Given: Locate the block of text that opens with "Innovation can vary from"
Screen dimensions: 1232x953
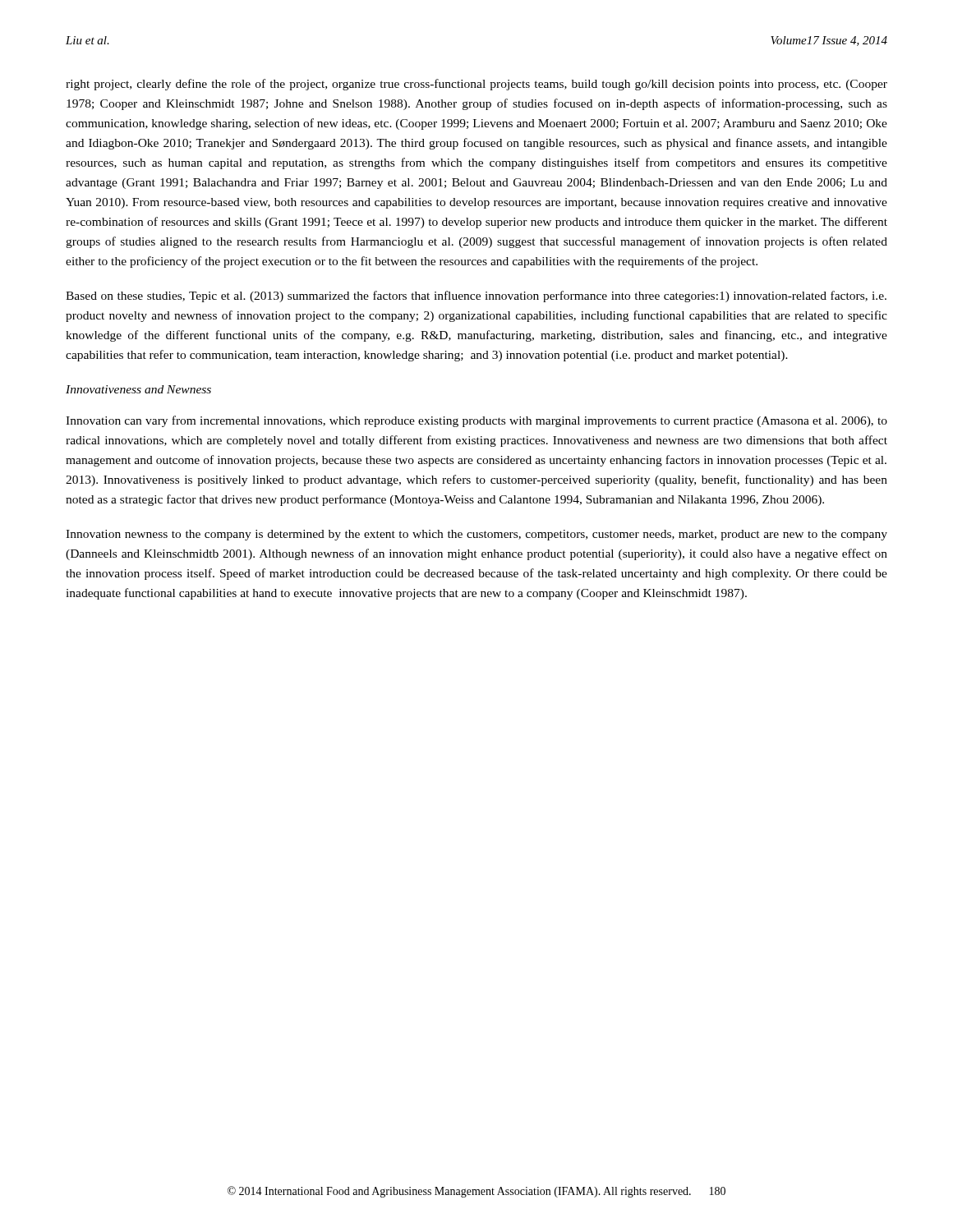Looking at the screenshot, I should (476, 460).
